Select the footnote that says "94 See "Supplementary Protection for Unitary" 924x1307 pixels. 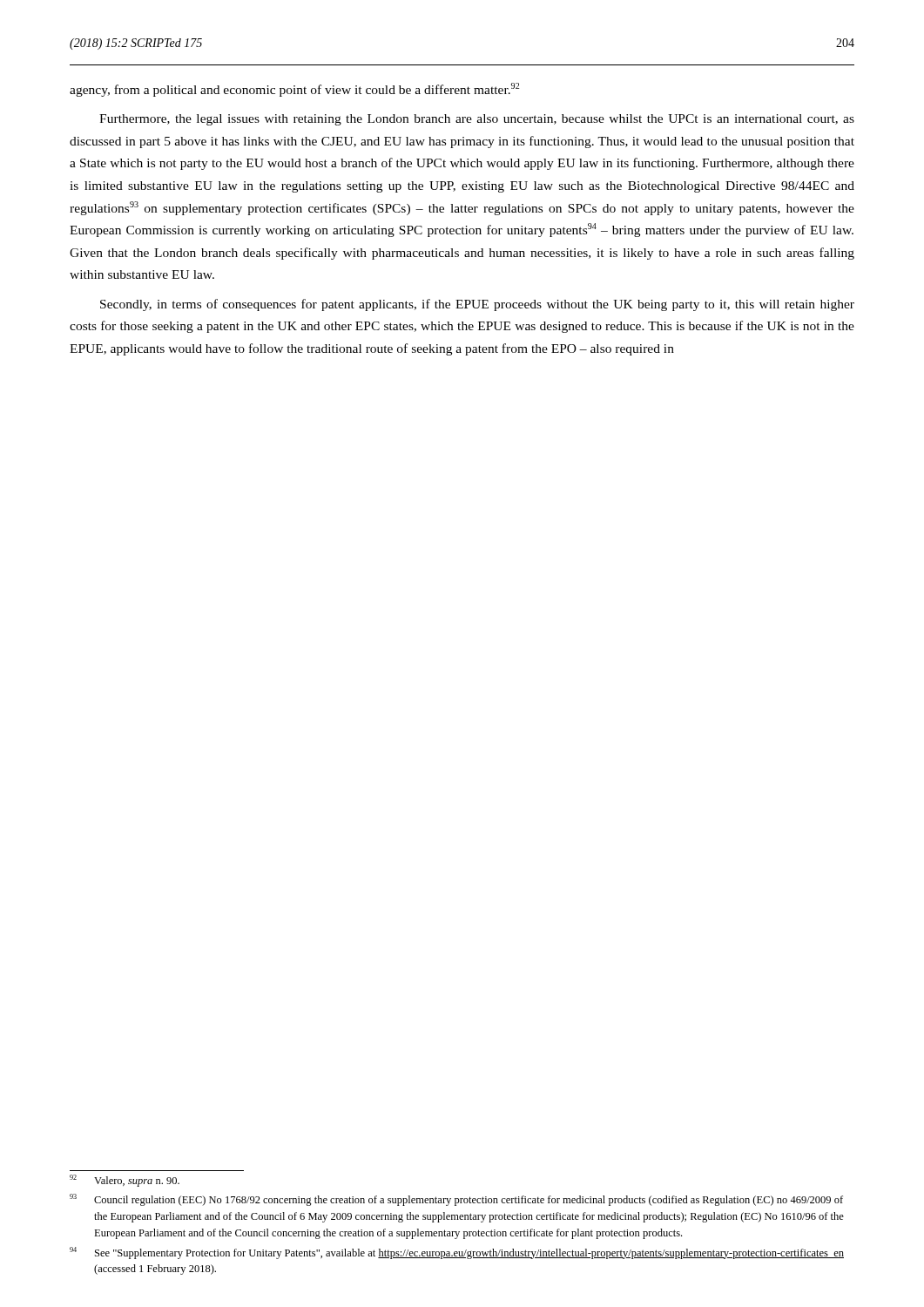[x=462, y=1261]
